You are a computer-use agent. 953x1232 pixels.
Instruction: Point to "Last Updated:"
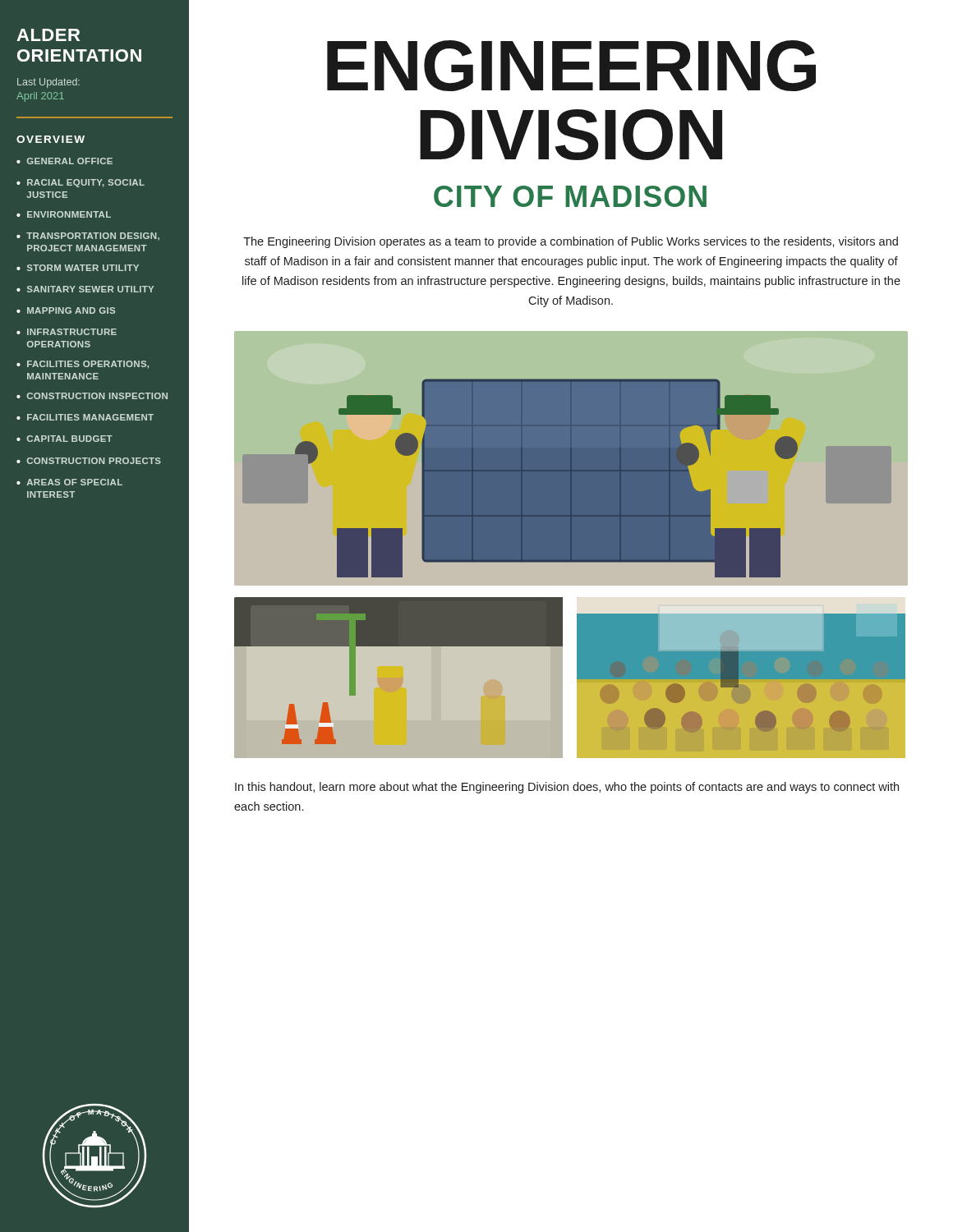[x=48, y=82]
